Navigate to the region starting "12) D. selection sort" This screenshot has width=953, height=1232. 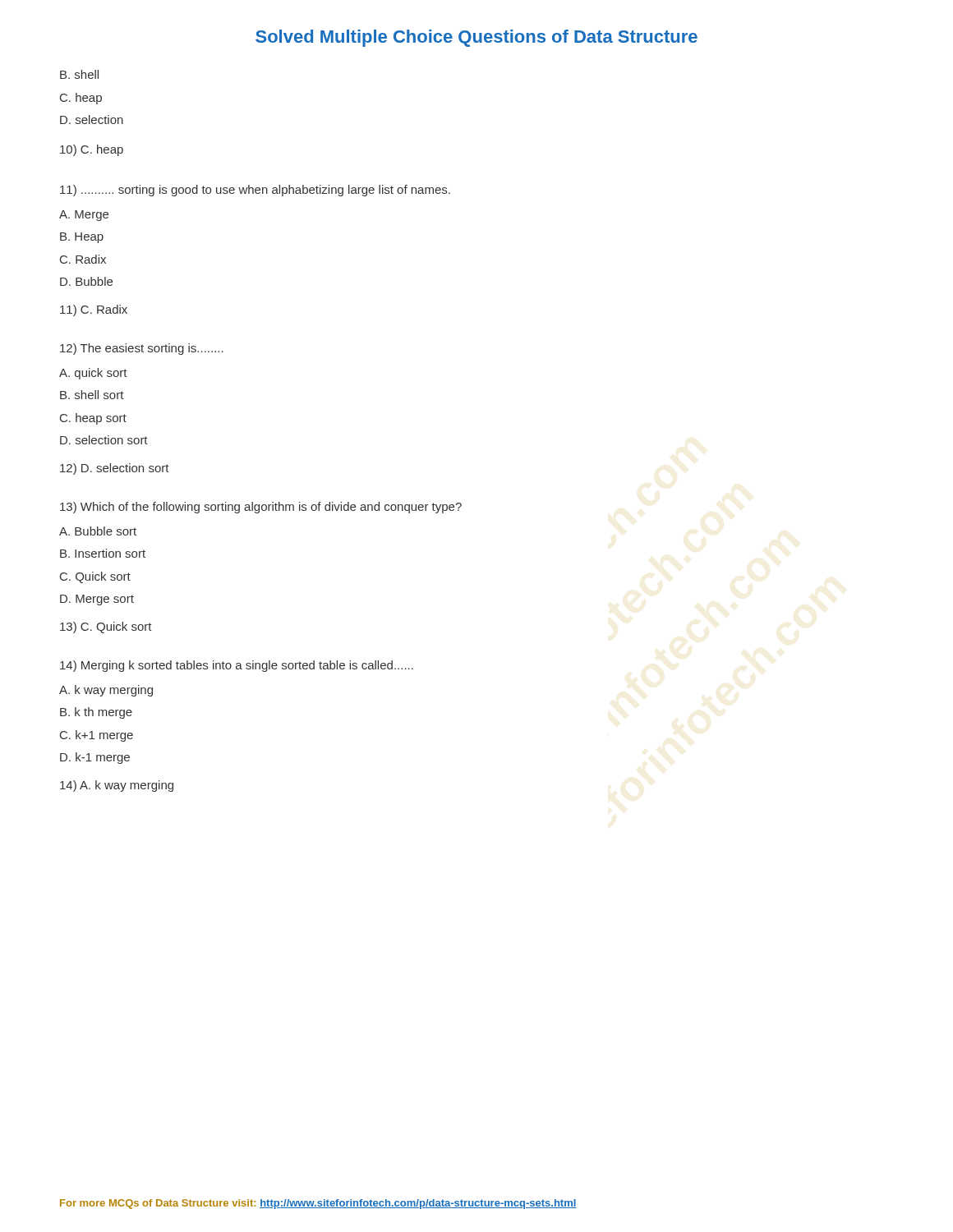[114, 467]
